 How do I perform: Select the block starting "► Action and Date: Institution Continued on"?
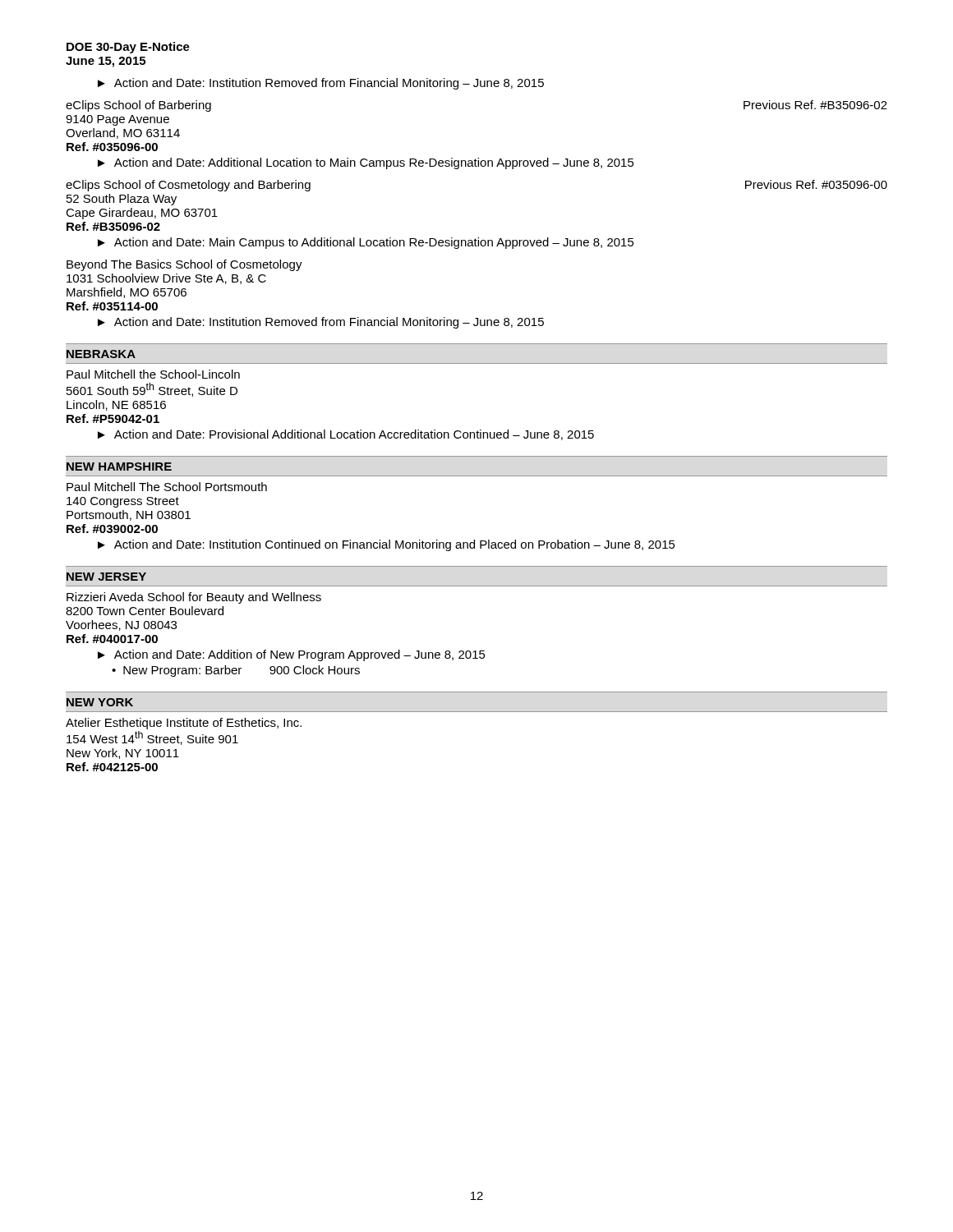coord(385,544)
